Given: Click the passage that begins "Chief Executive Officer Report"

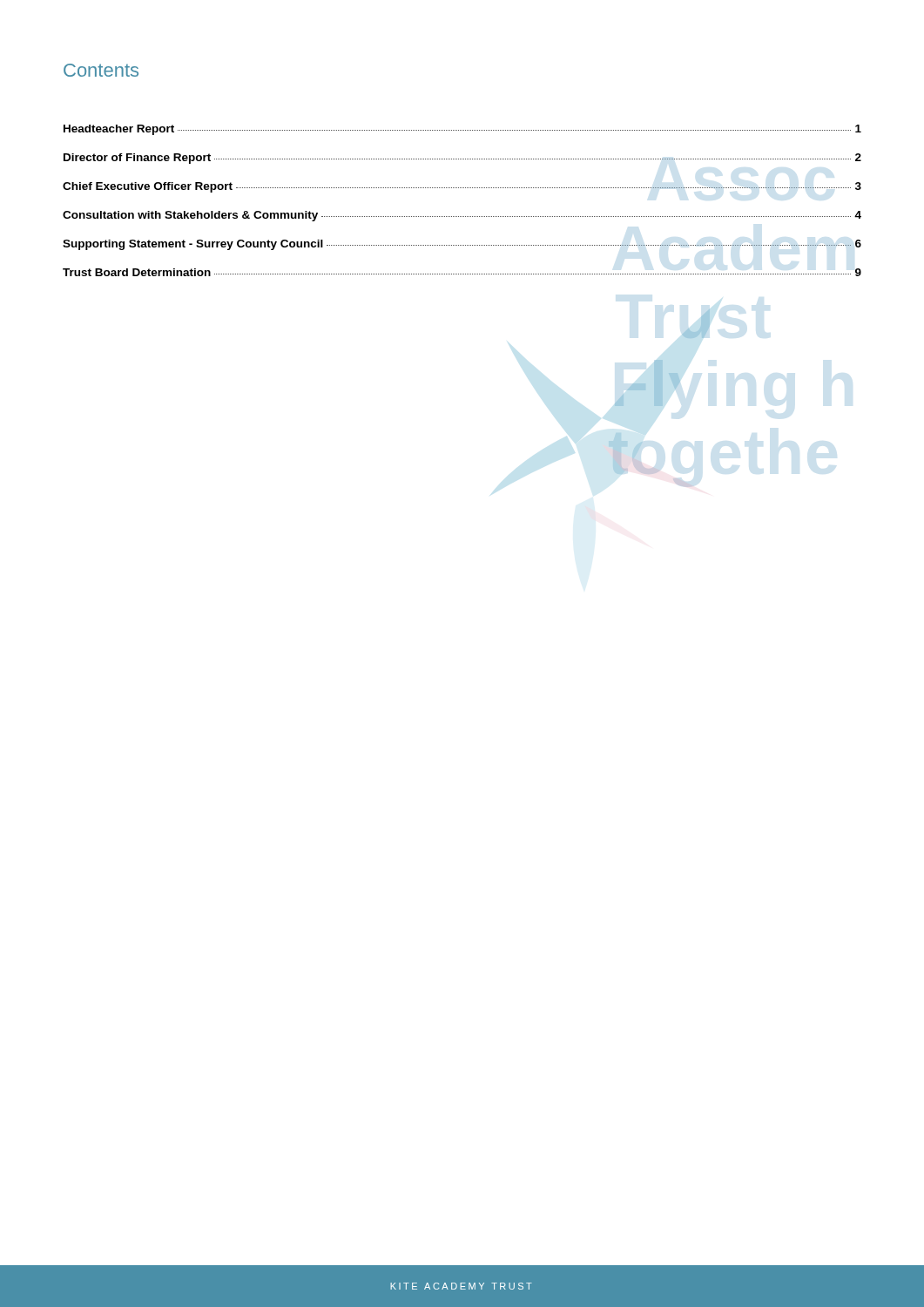Looking at the screenshot, I should [x=462, y=186].
